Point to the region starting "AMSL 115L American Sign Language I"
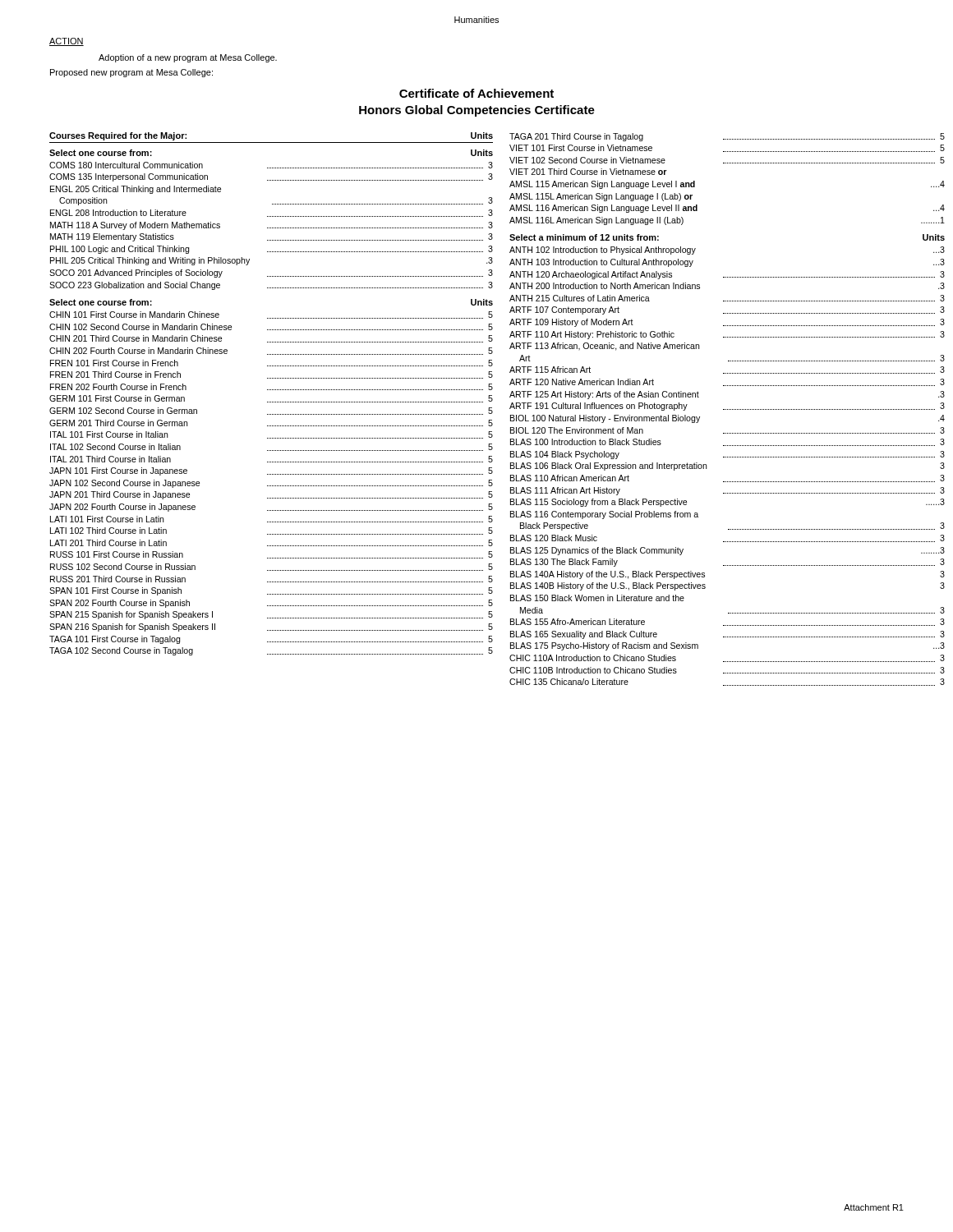Viewport: 953px width, 1232px height. coord(601,196)
